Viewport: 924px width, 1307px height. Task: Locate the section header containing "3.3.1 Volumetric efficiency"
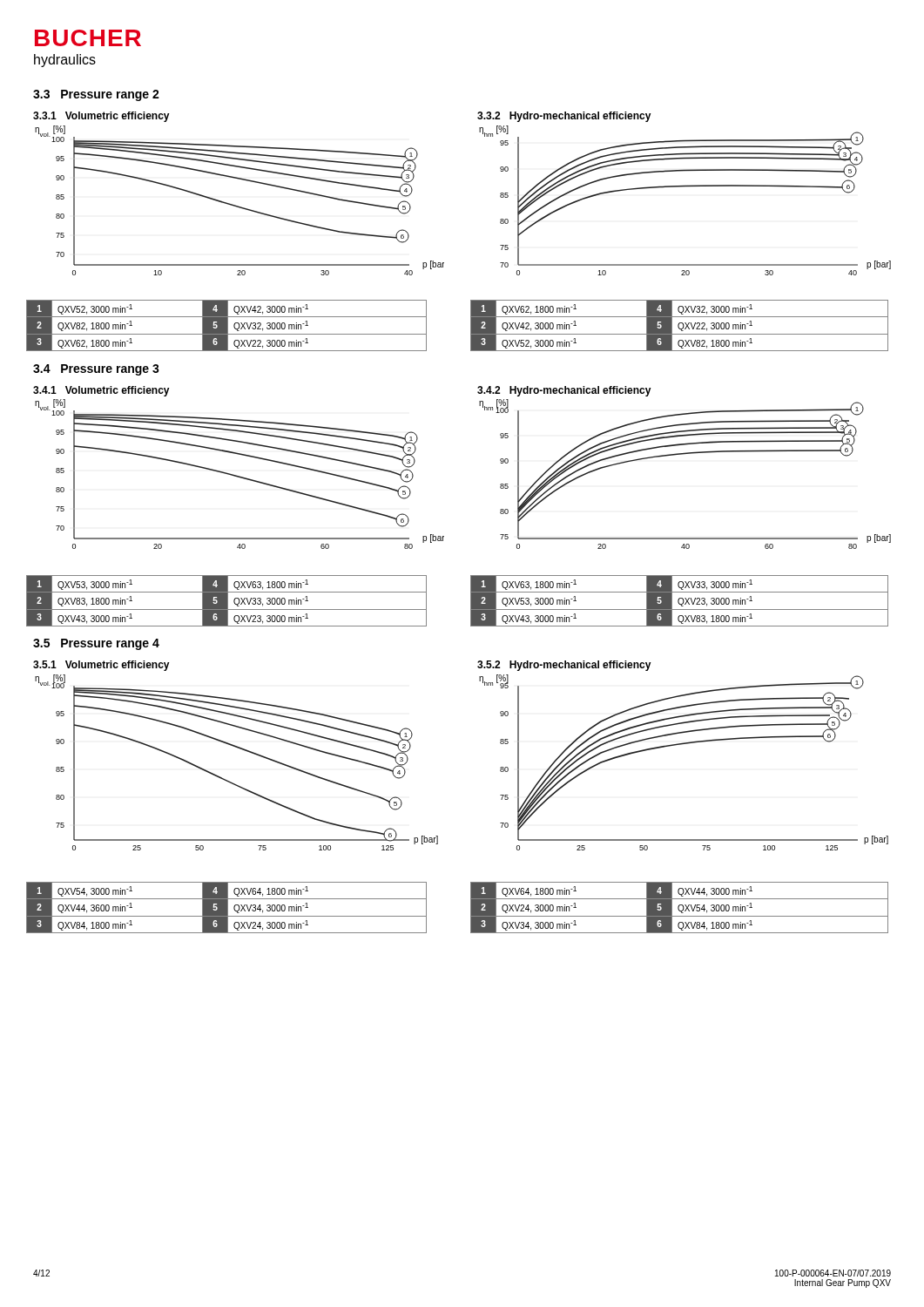pyautogui.click(x=101, y=116)
